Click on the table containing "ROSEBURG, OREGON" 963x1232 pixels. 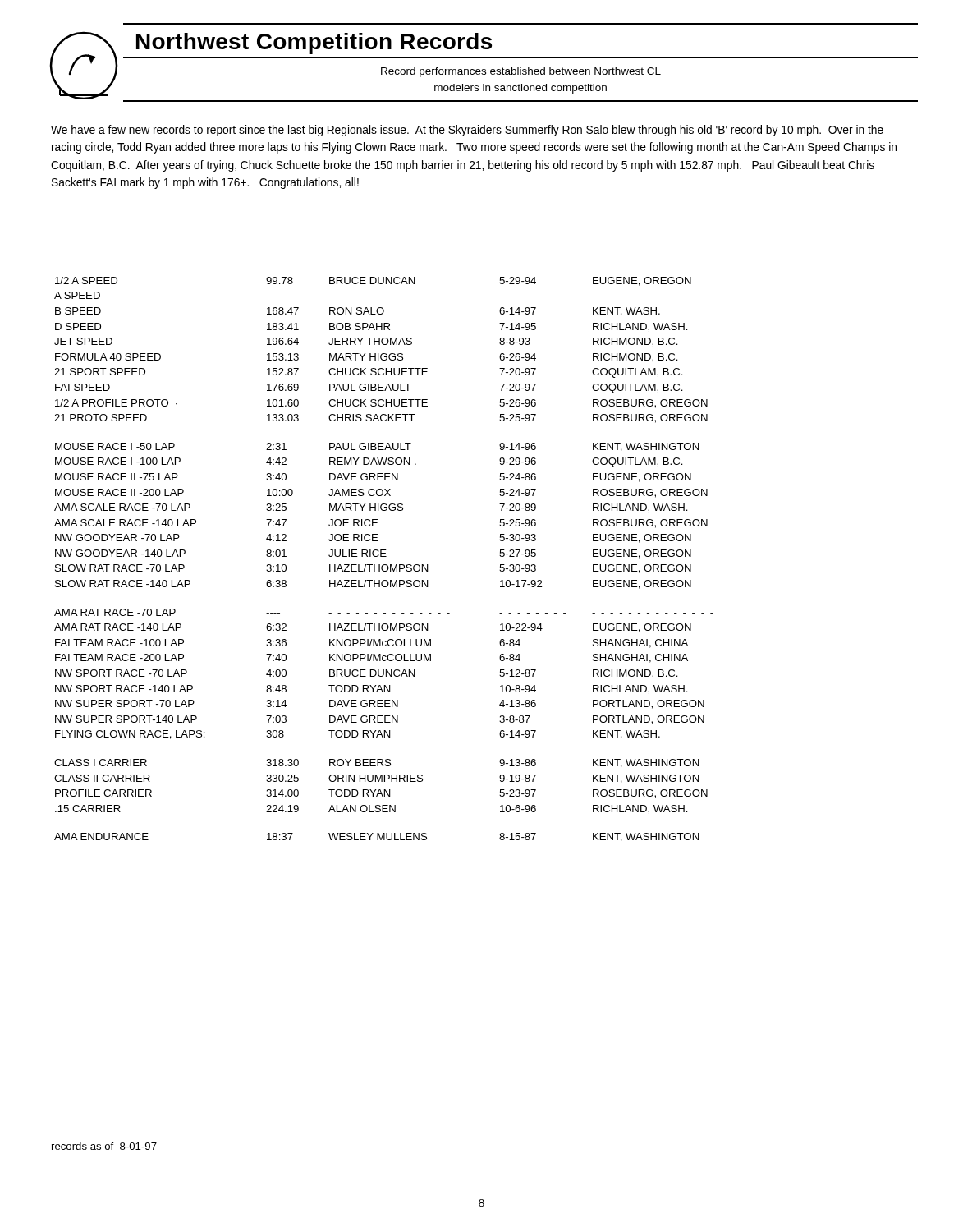(x=482, y=559)
